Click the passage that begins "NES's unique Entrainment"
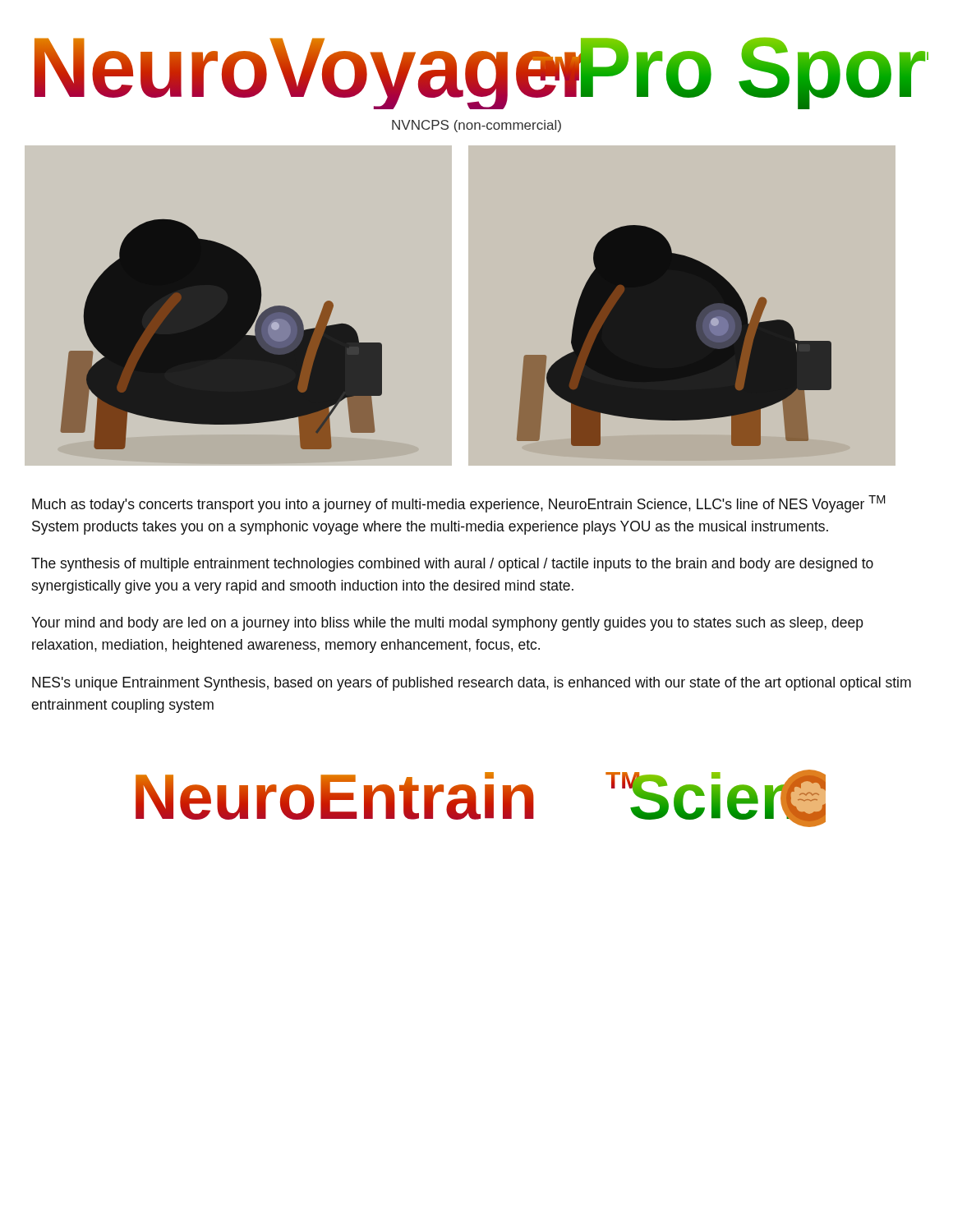This screenshot has height=1232, width=953. coord(471,693)
